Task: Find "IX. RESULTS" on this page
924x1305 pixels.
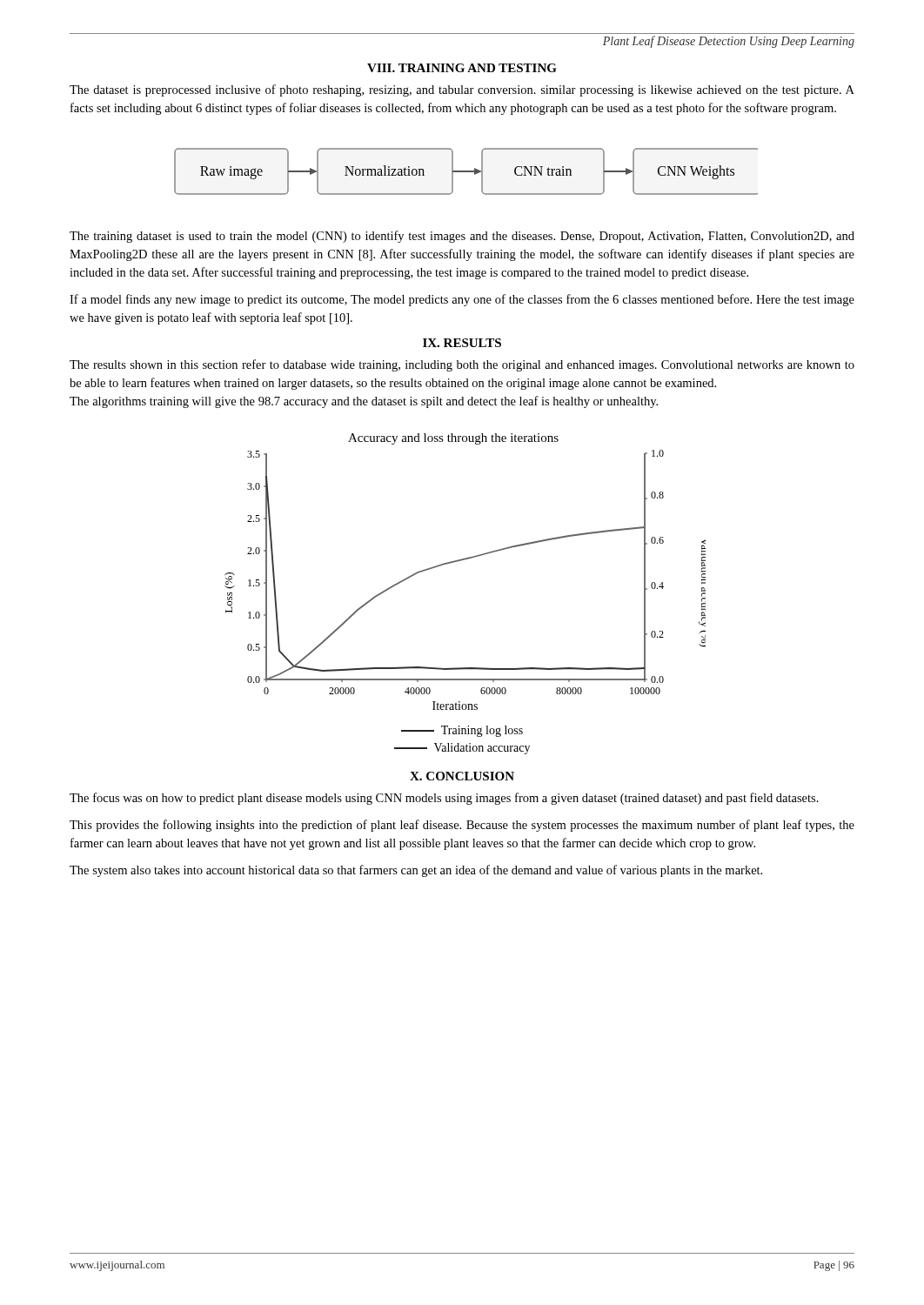Action: pos(462,343)
